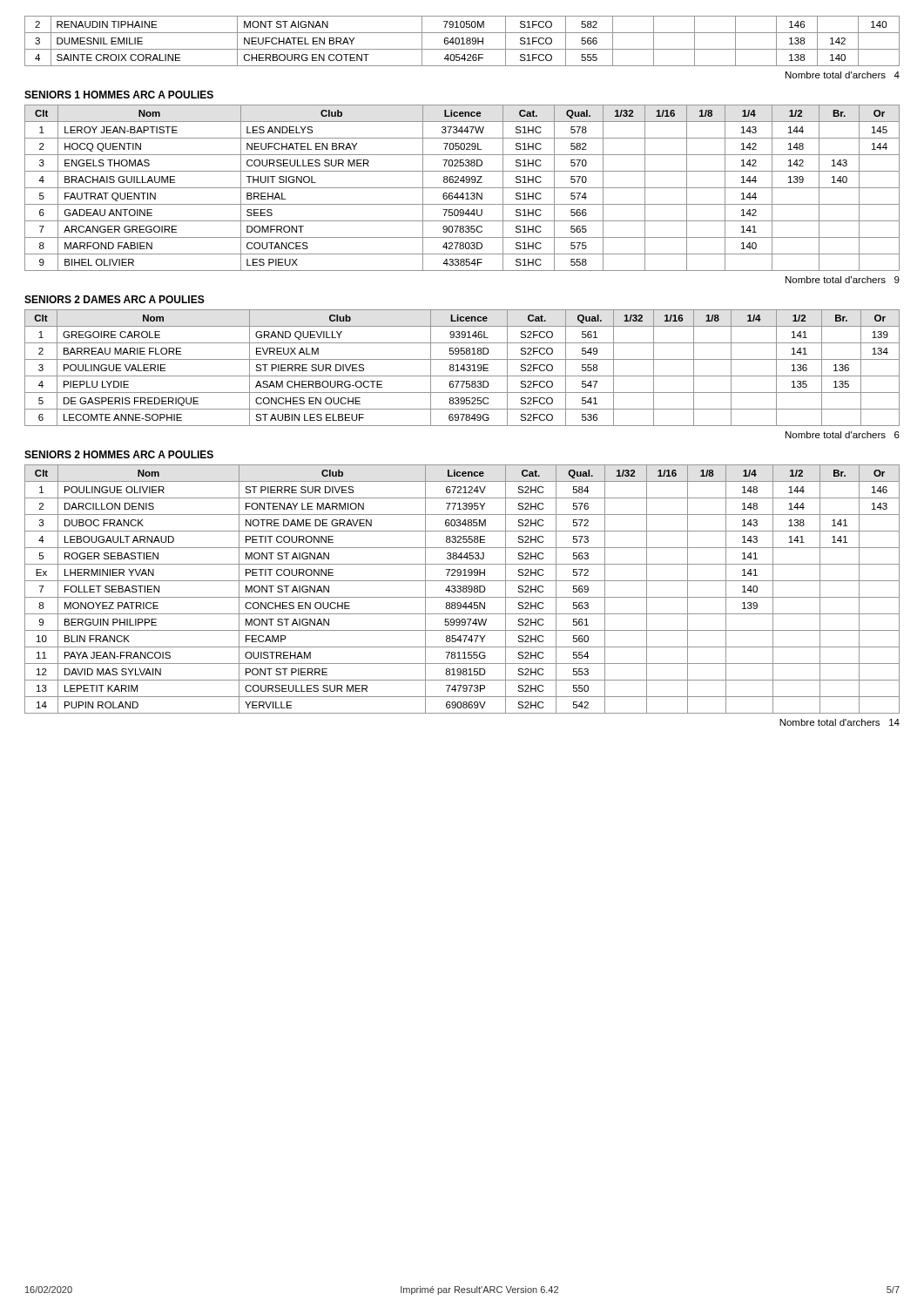The height and width of the screenshot is (1307, 924).
Task: Click on the text with the text "Nombre total d'archers 9"
Action: (x=842, y=280)
